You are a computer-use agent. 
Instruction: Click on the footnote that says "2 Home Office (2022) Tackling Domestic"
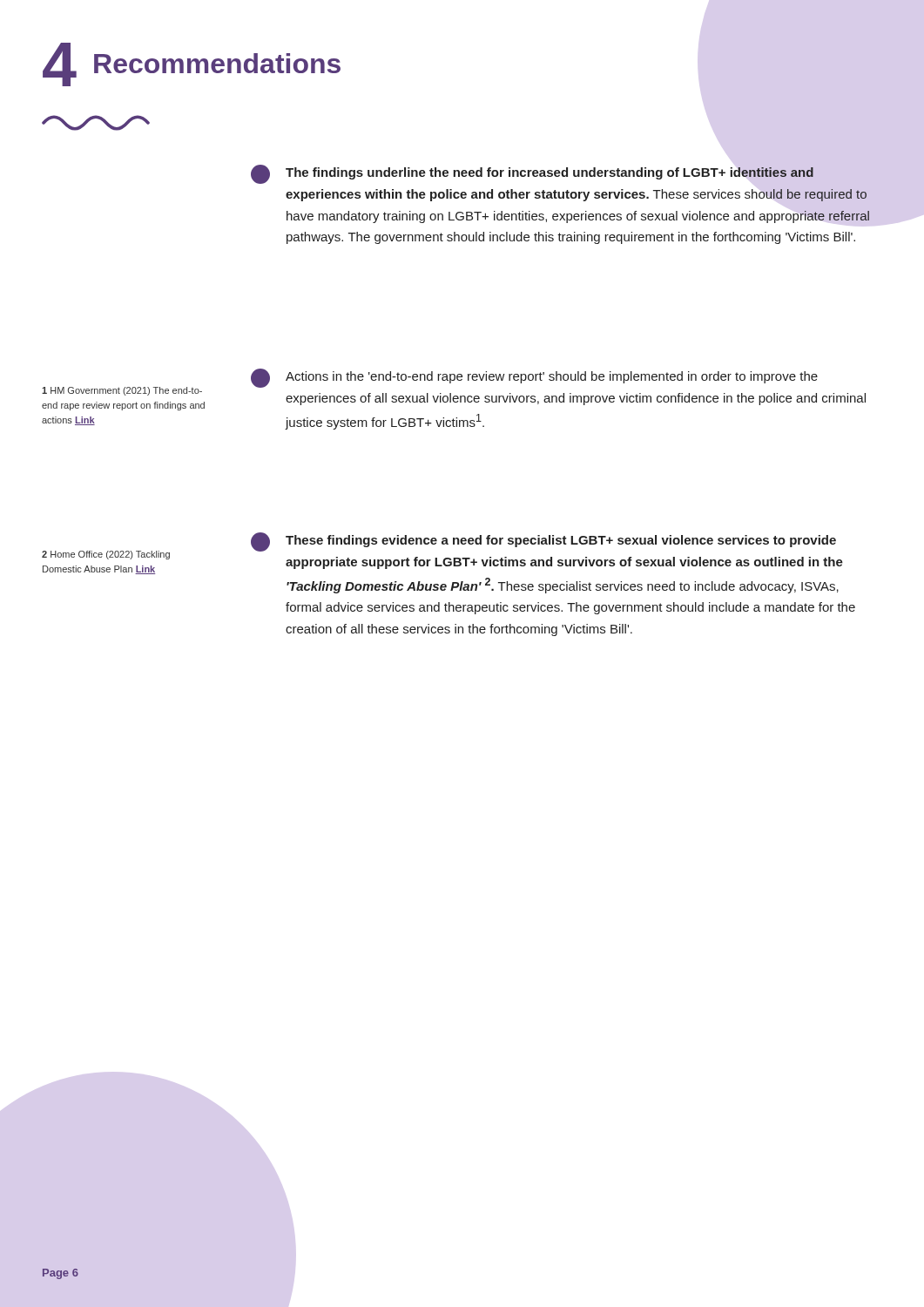click(x=106, y=562)
